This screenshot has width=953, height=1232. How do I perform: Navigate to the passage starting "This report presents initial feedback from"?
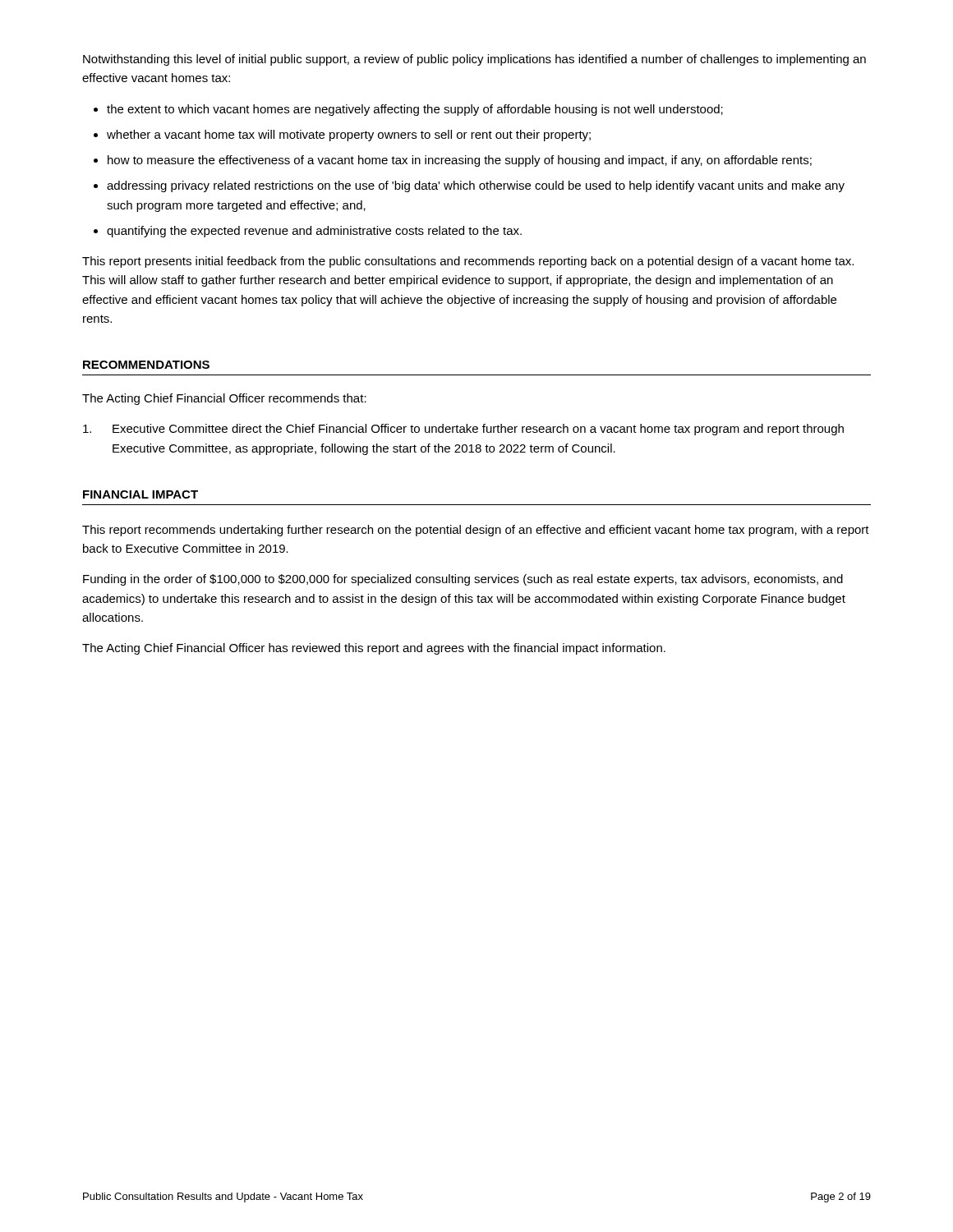coord(468,289)
